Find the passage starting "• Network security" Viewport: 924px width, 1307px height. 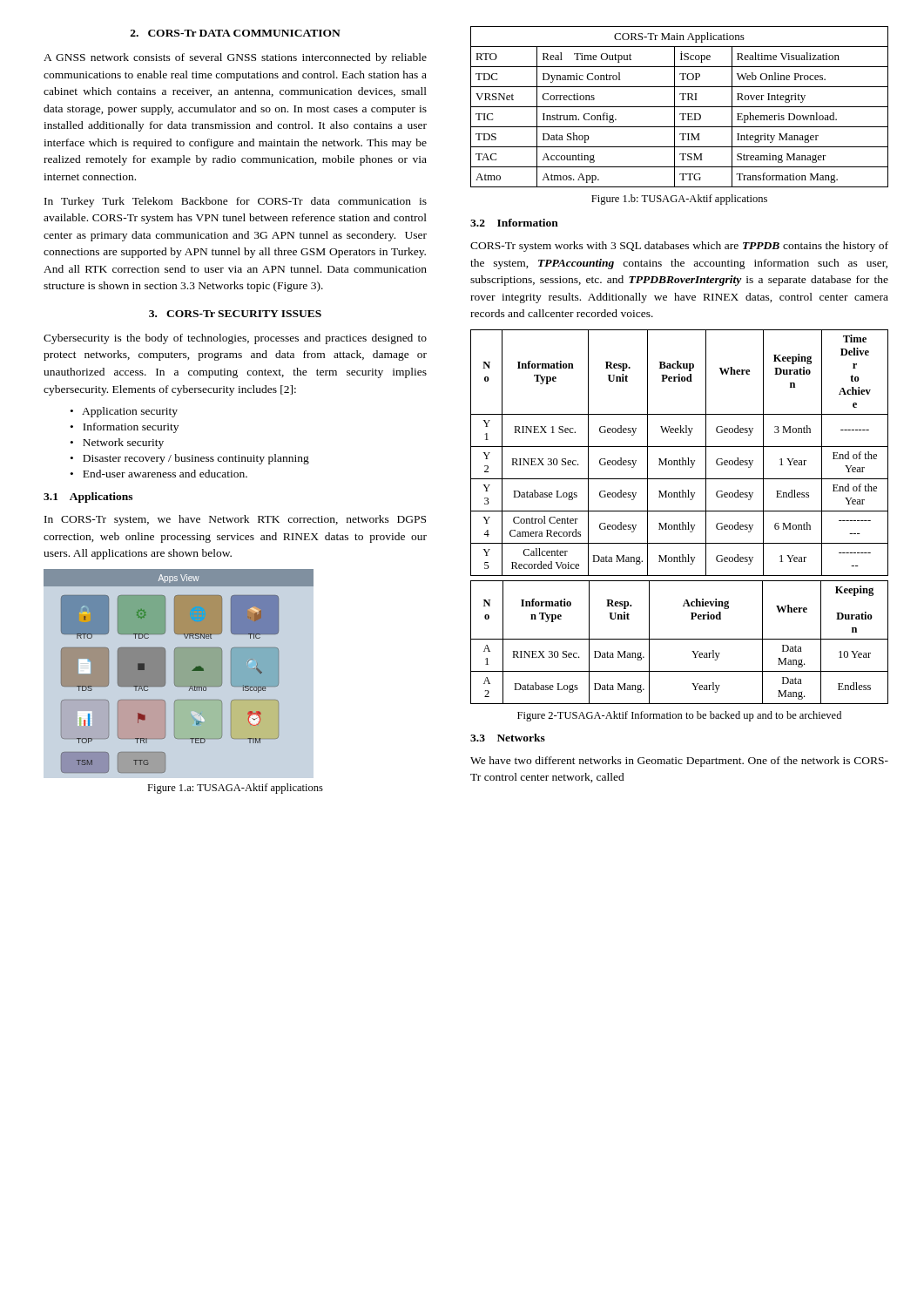[x=117, y=442]
